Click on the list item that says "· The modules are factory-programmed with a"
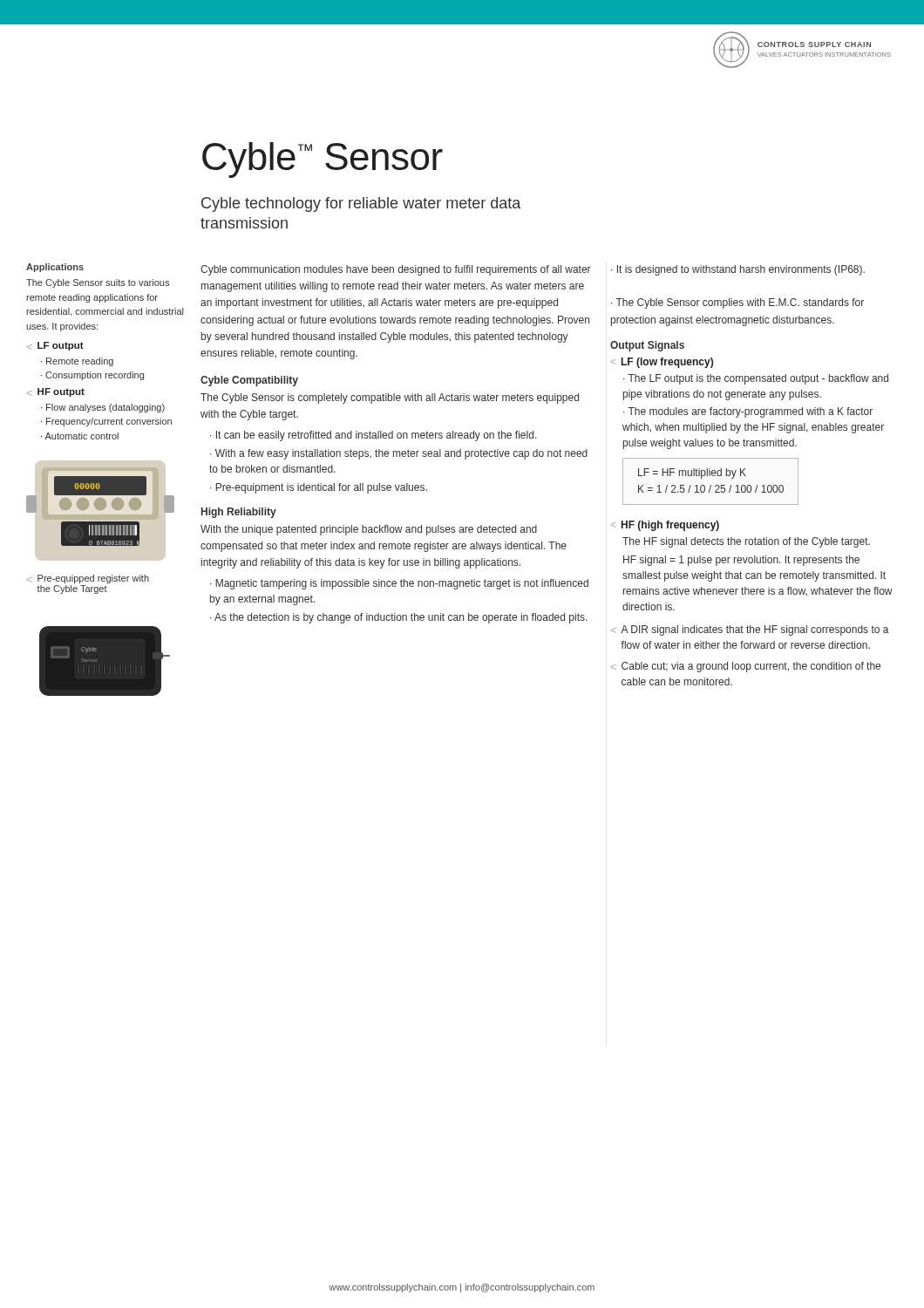Image resolution: width=924 pixels, height=1308 pixels. pos(753,427)
